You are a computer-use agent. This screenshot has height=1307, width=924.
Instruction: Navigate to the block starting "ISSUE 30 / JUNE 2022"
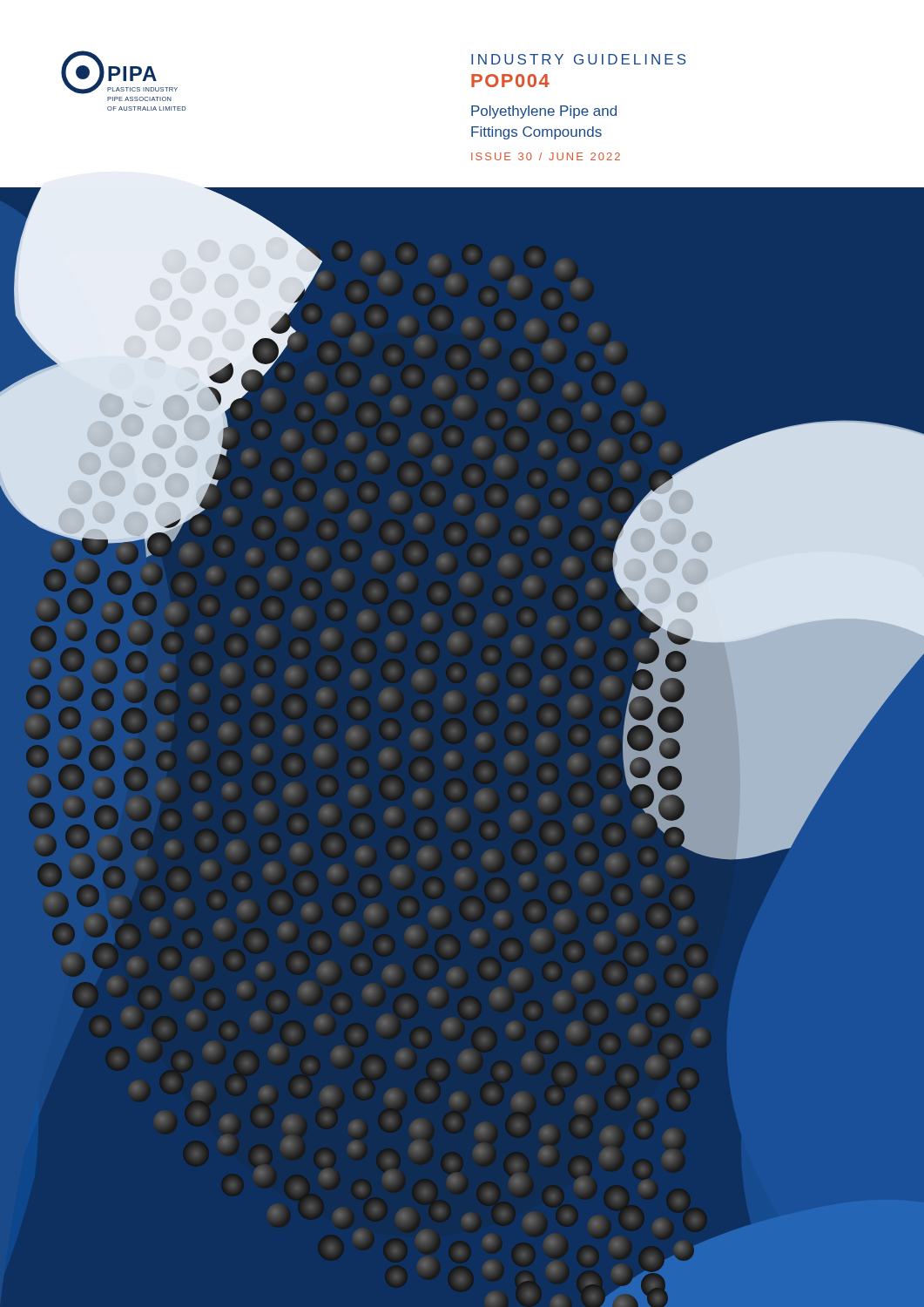(546, 156)
